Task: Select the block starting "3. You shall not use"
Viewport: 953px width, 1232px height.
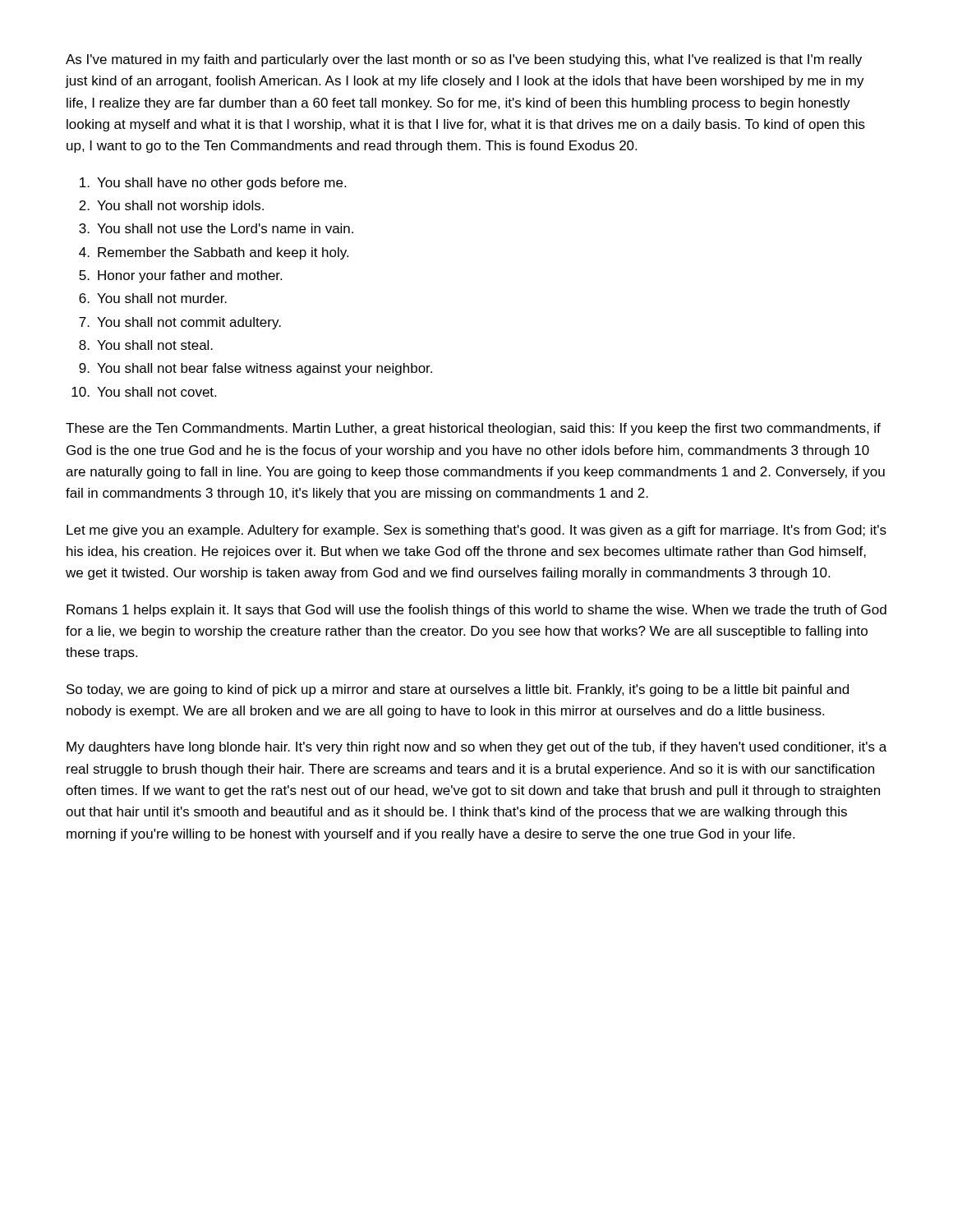Action: [x=210, y=230]
